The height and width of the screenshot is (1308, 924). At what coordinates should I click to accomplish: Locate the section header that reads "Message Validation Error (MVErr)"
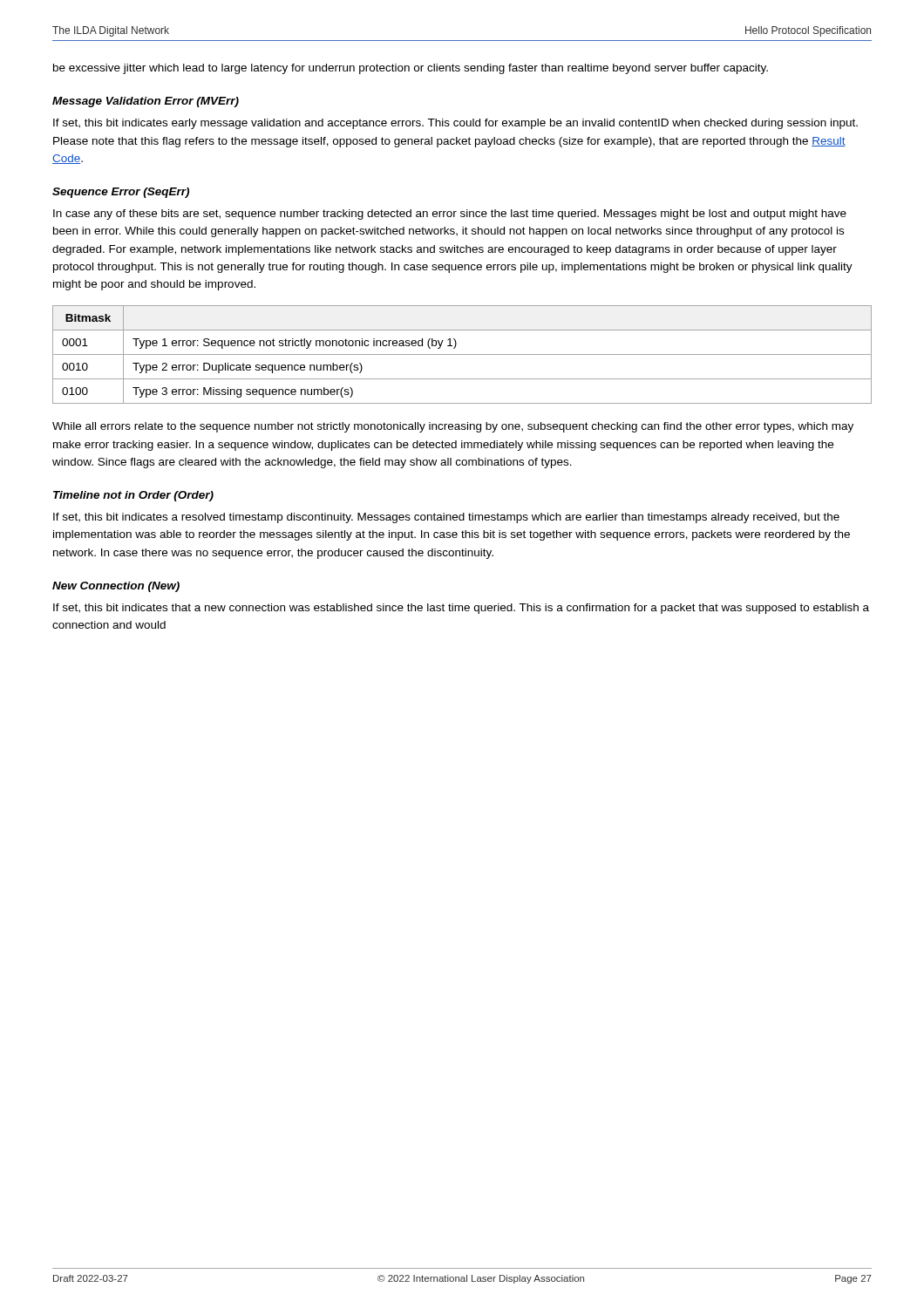(146, 101)
